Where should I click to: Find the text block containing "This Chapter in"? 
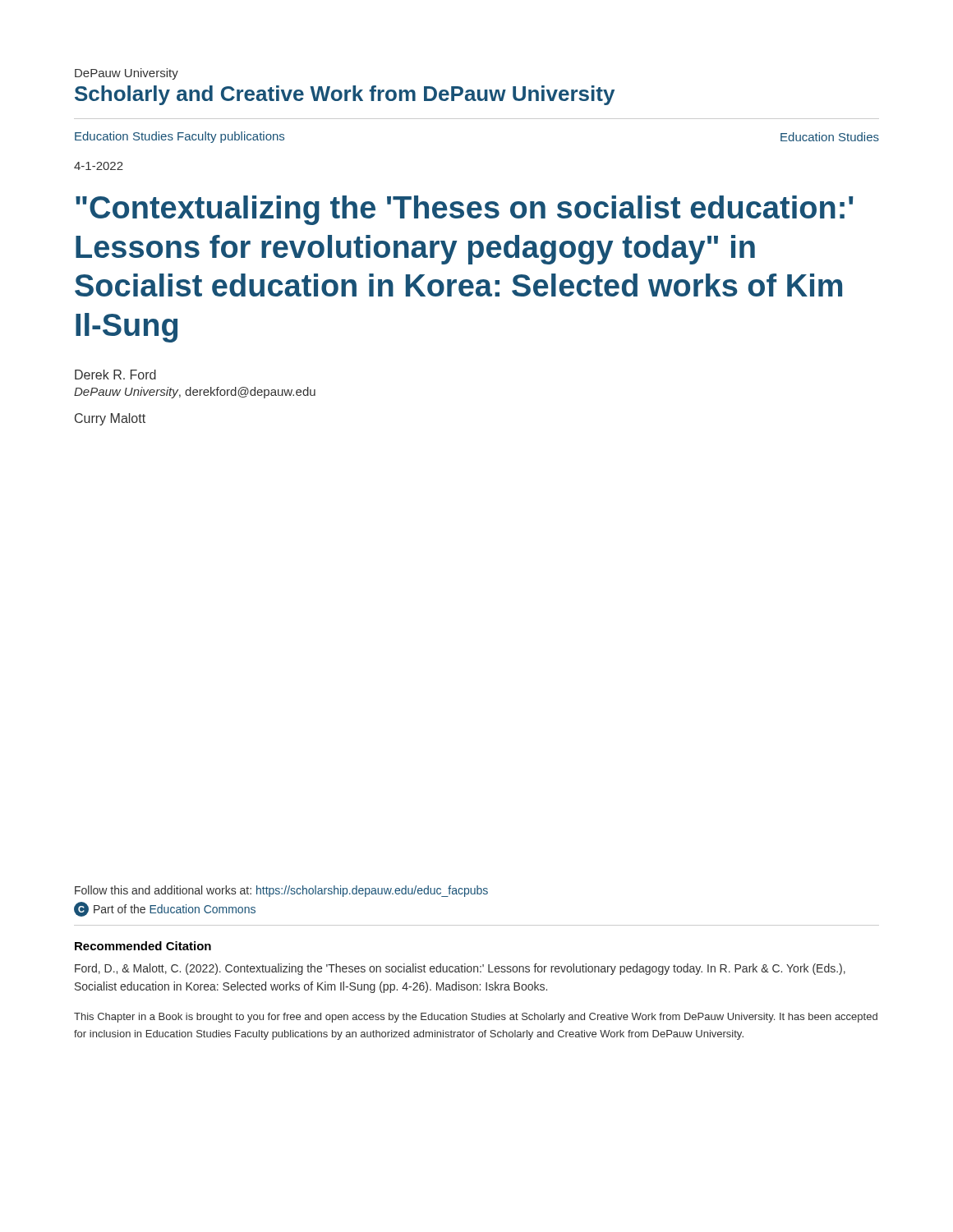476,1025
